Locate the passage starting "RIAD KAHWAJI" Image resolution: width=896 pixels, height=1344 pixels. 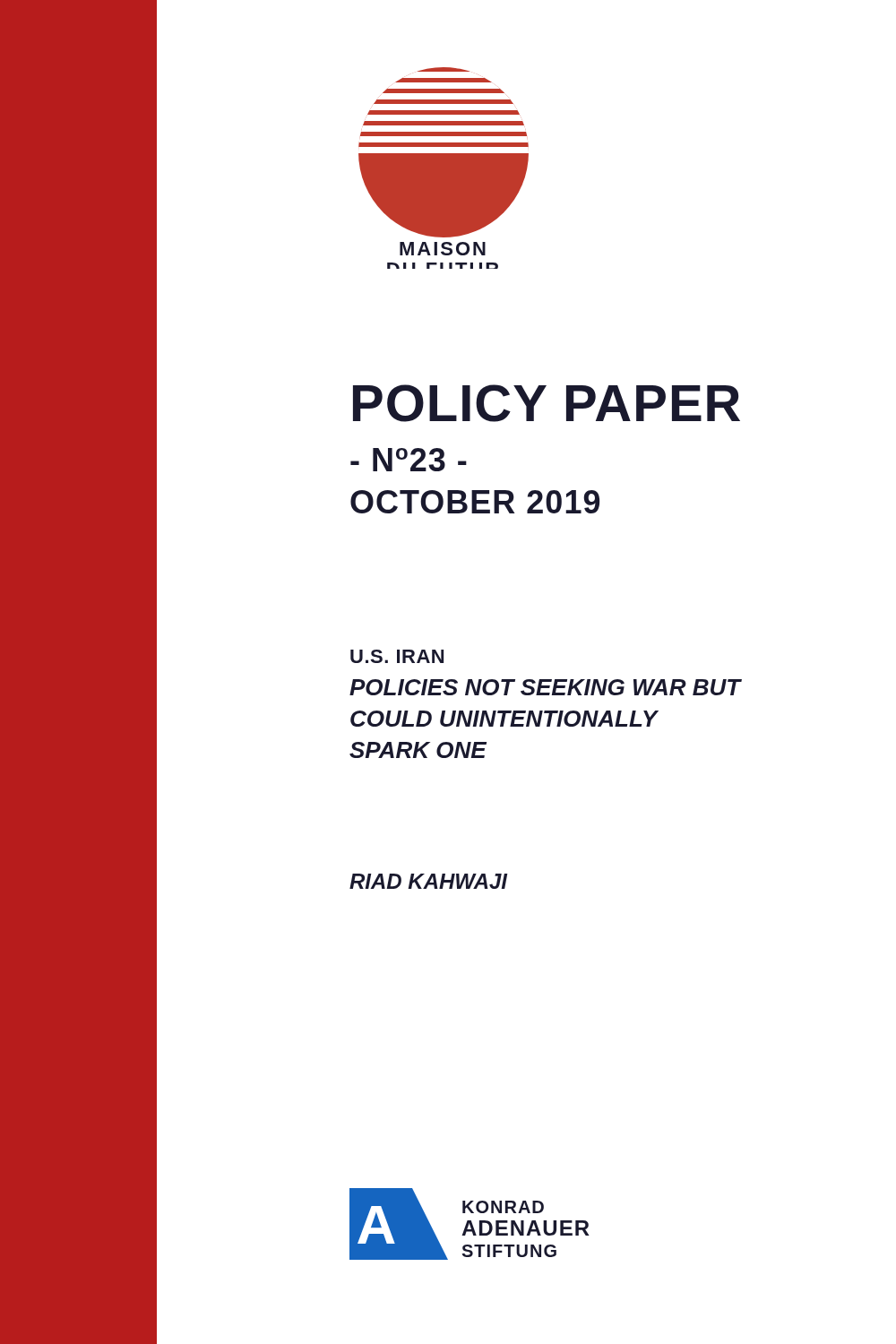click(428, 882)
